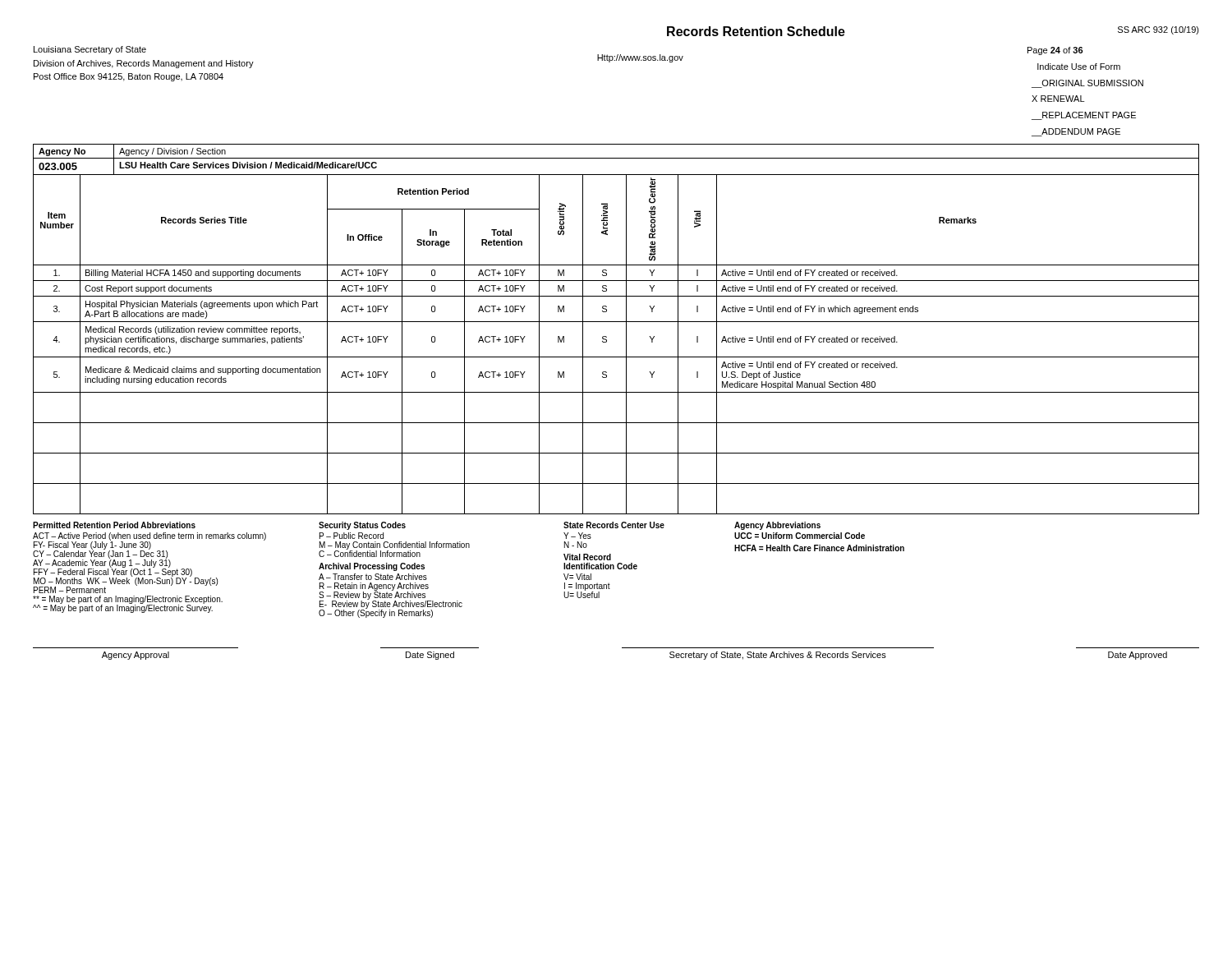Image resolution: width=1232 pixels, height=953 pixels.
Task: Locate the block of text that opens with "Agency Abbreviations UCC = Uniform Commercial Code"
Action: point(777,526)
